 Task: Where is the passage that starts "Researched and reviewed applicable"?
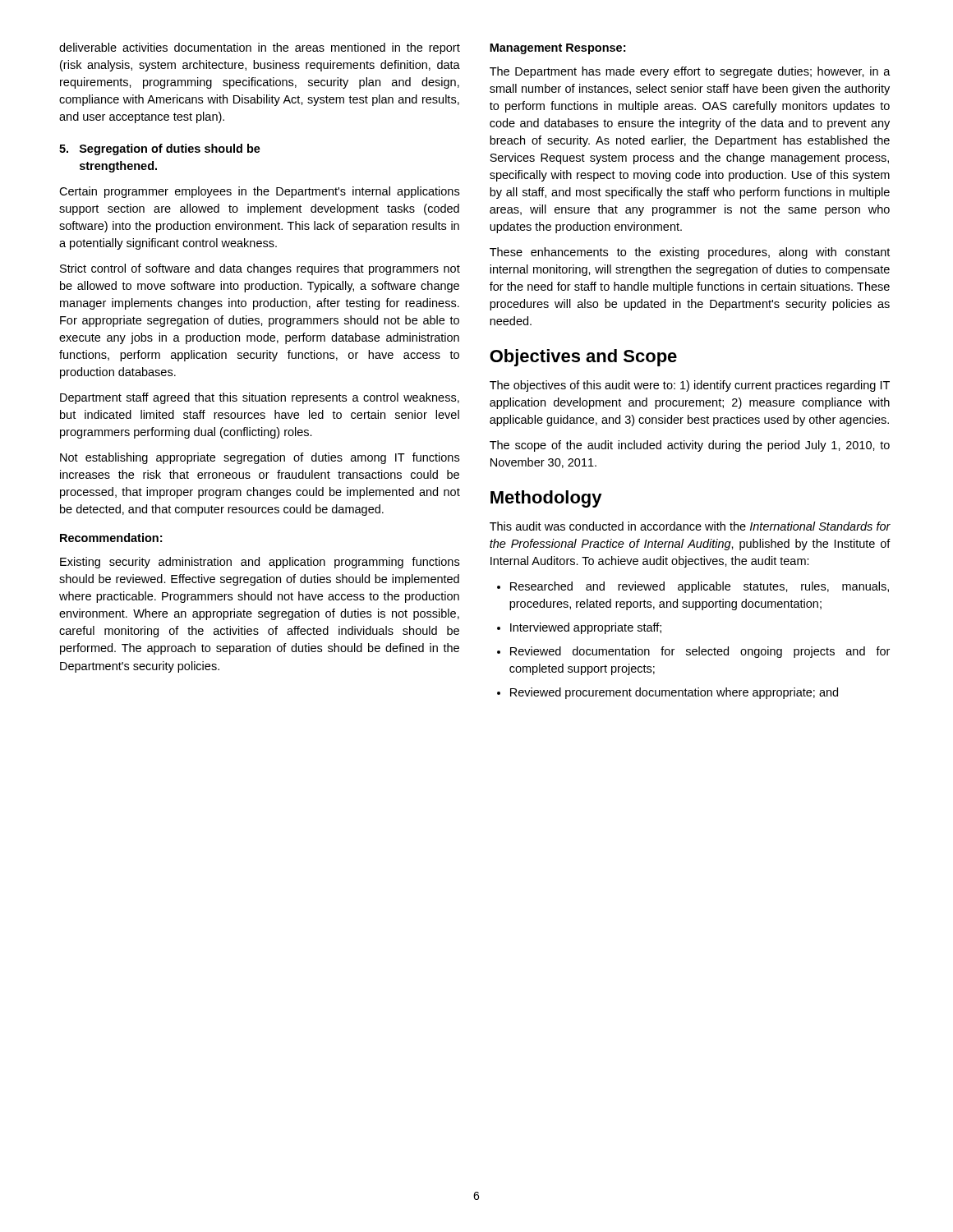click(700, 595)
